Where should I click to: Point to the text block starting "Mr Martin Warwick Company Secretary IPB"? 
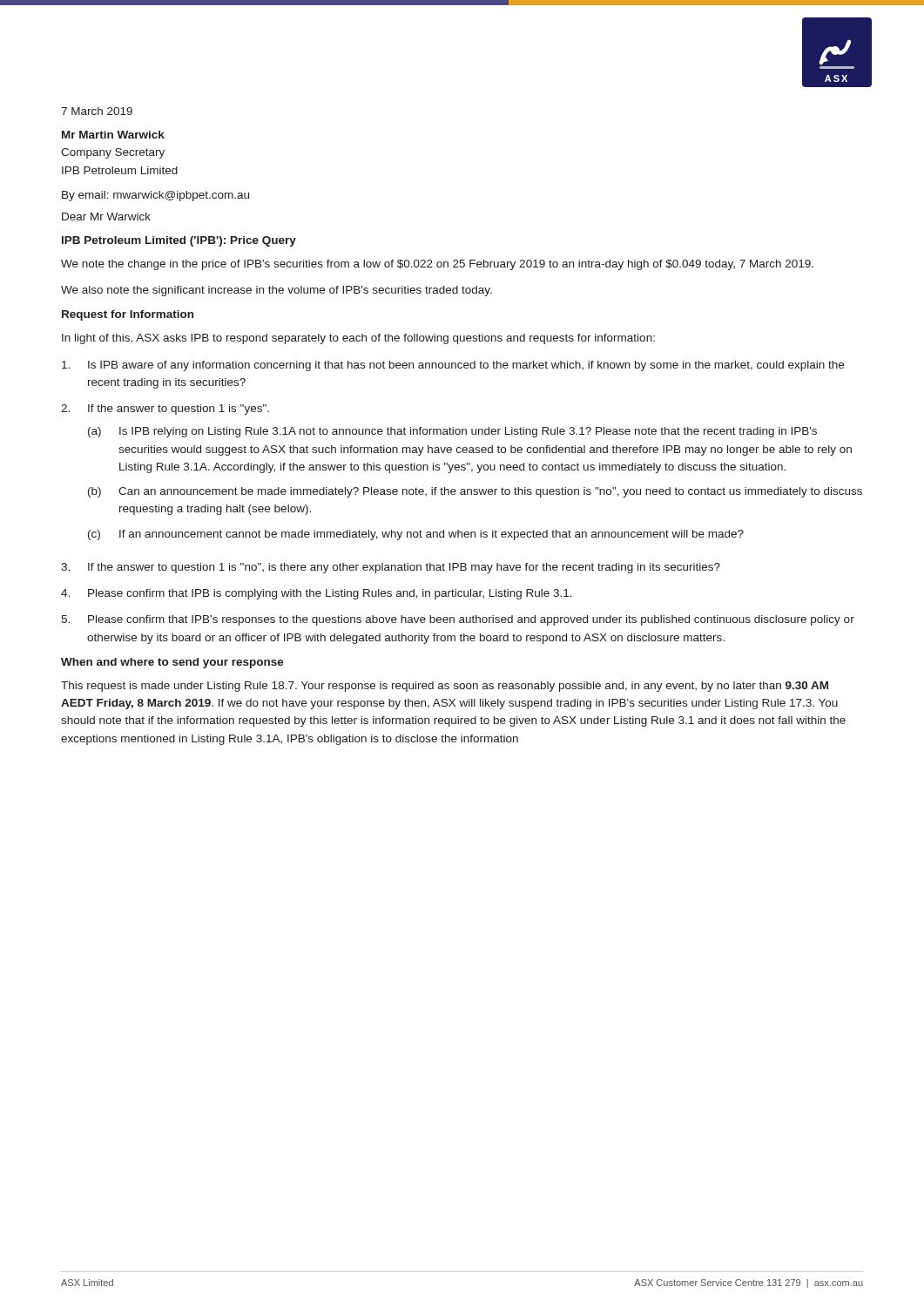pyautogui.click(x=119, y=152)
